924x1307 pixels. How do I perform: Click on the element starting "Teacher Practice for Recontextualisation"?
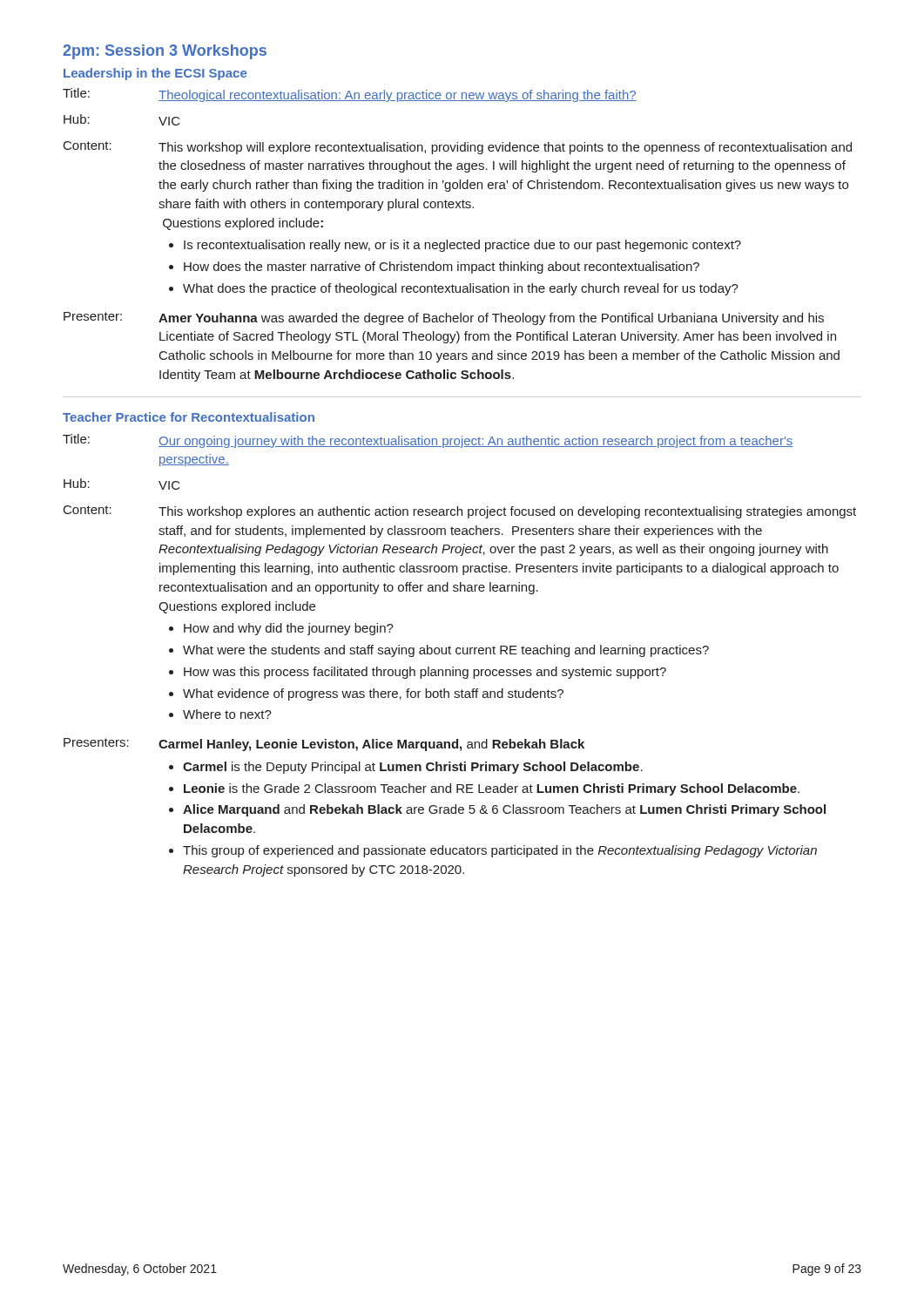(x=189, y=417)
